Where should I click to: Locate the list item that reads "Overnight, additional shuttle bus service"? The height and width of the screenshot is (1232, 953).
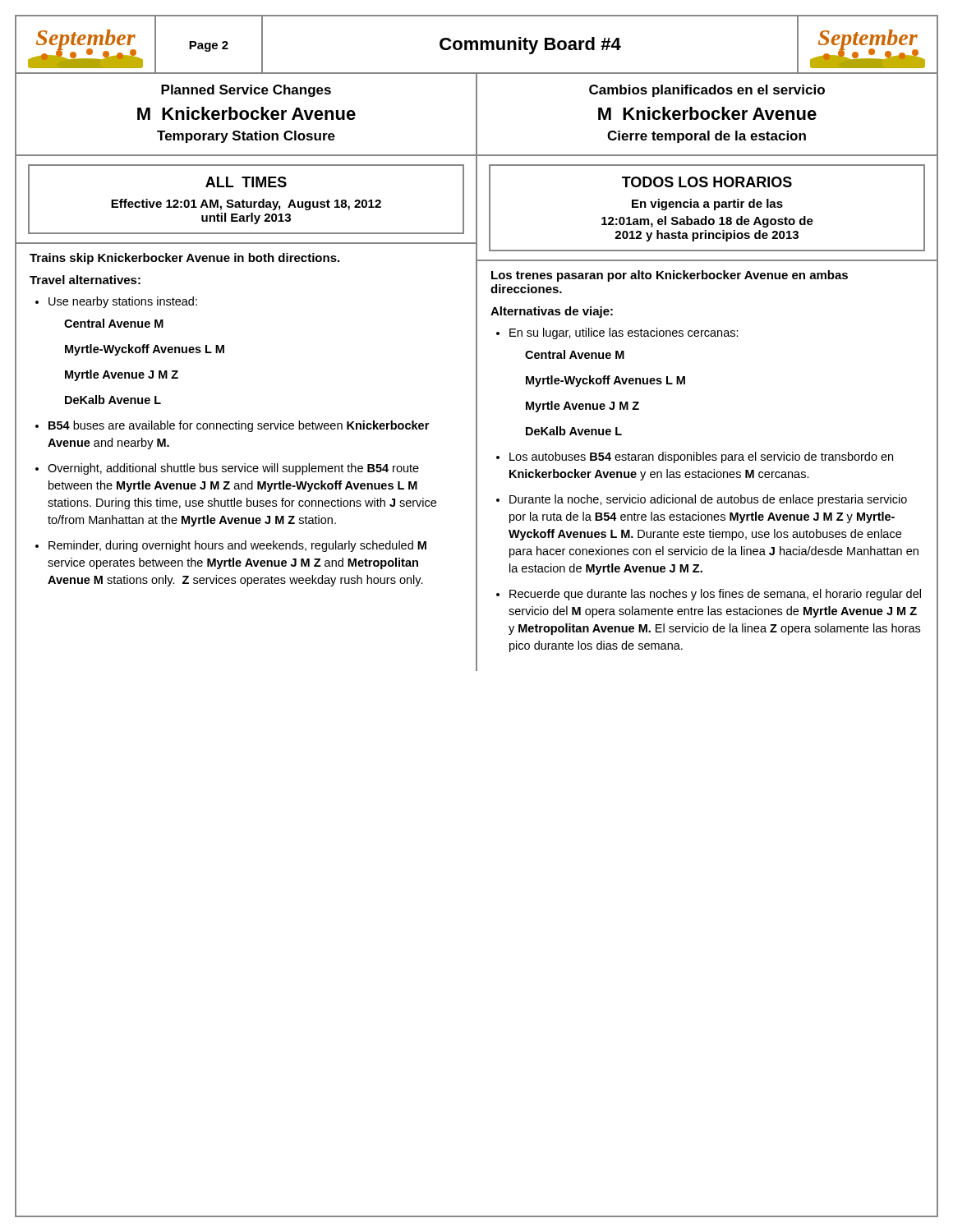coord(242,494)
